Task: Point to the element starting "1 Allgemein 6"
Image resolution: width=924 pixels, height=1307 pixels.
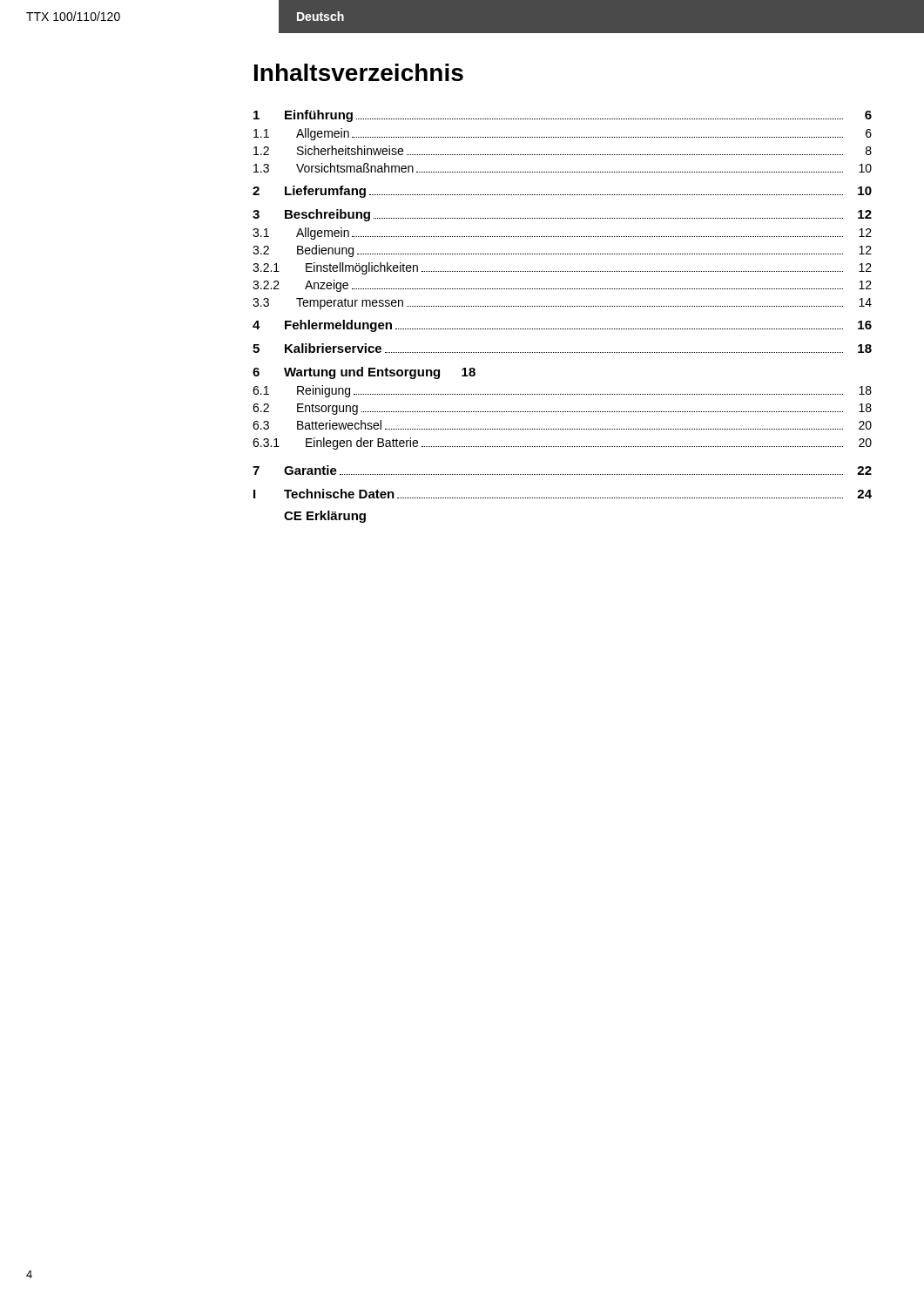Action: pyautogui.click(x=562, y=133)
